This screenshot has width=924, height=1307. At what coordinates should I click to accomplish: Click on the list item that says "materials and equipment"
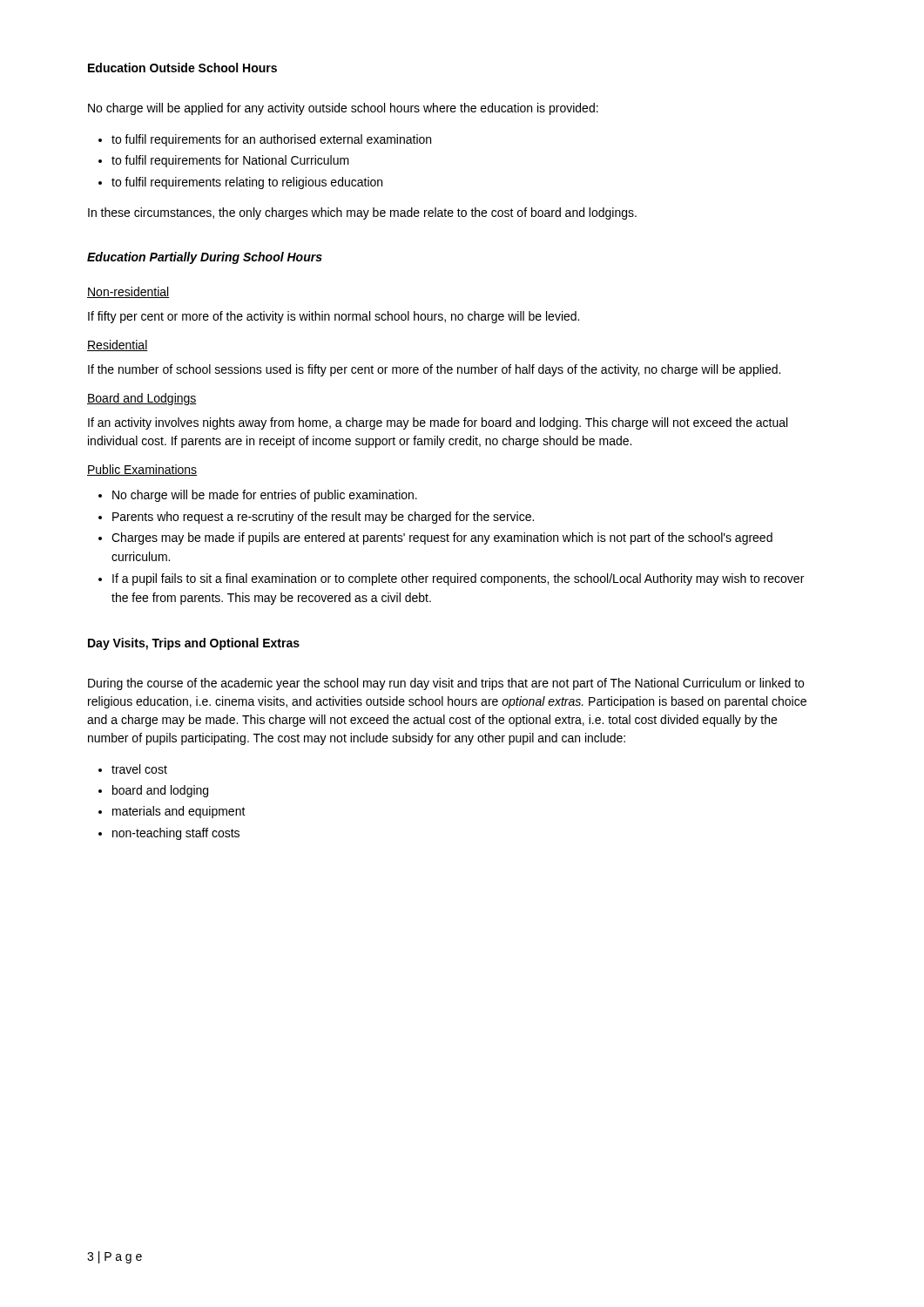(178, 811)
